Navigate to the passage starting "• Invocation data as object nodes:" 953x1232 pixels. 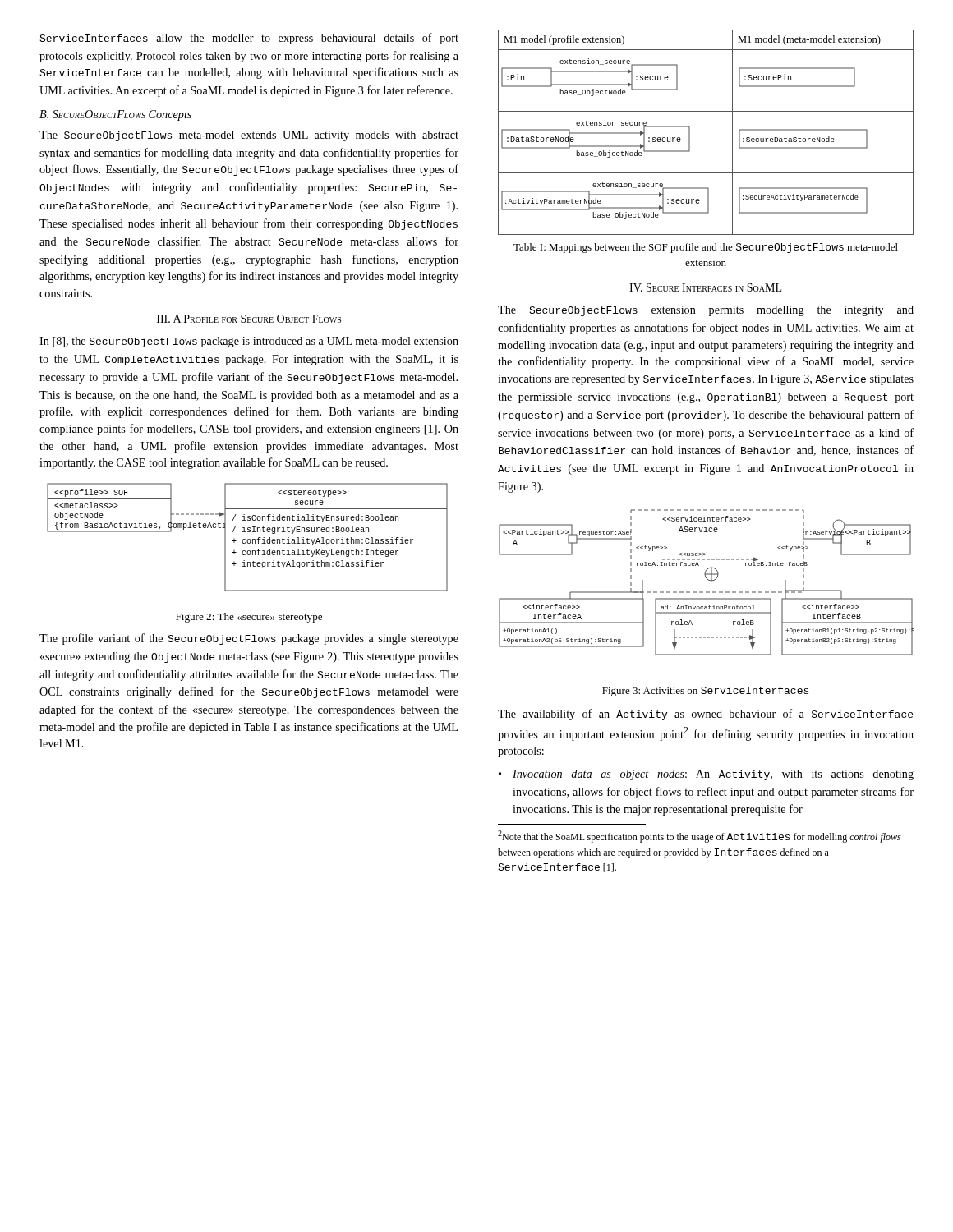click(706, 792)
